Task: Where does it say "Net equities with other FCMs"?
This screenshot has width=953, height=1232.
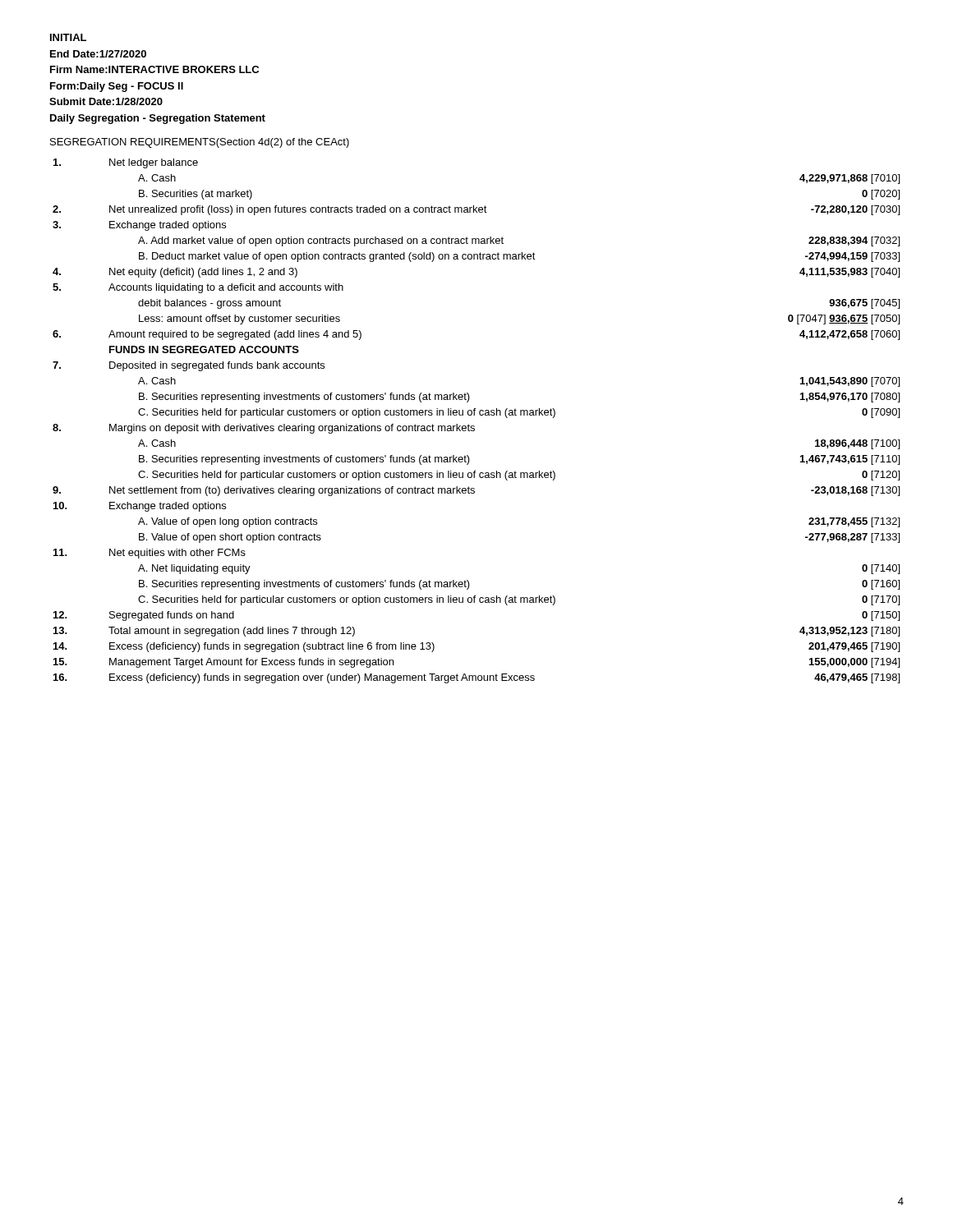Action: pos(177,552)
